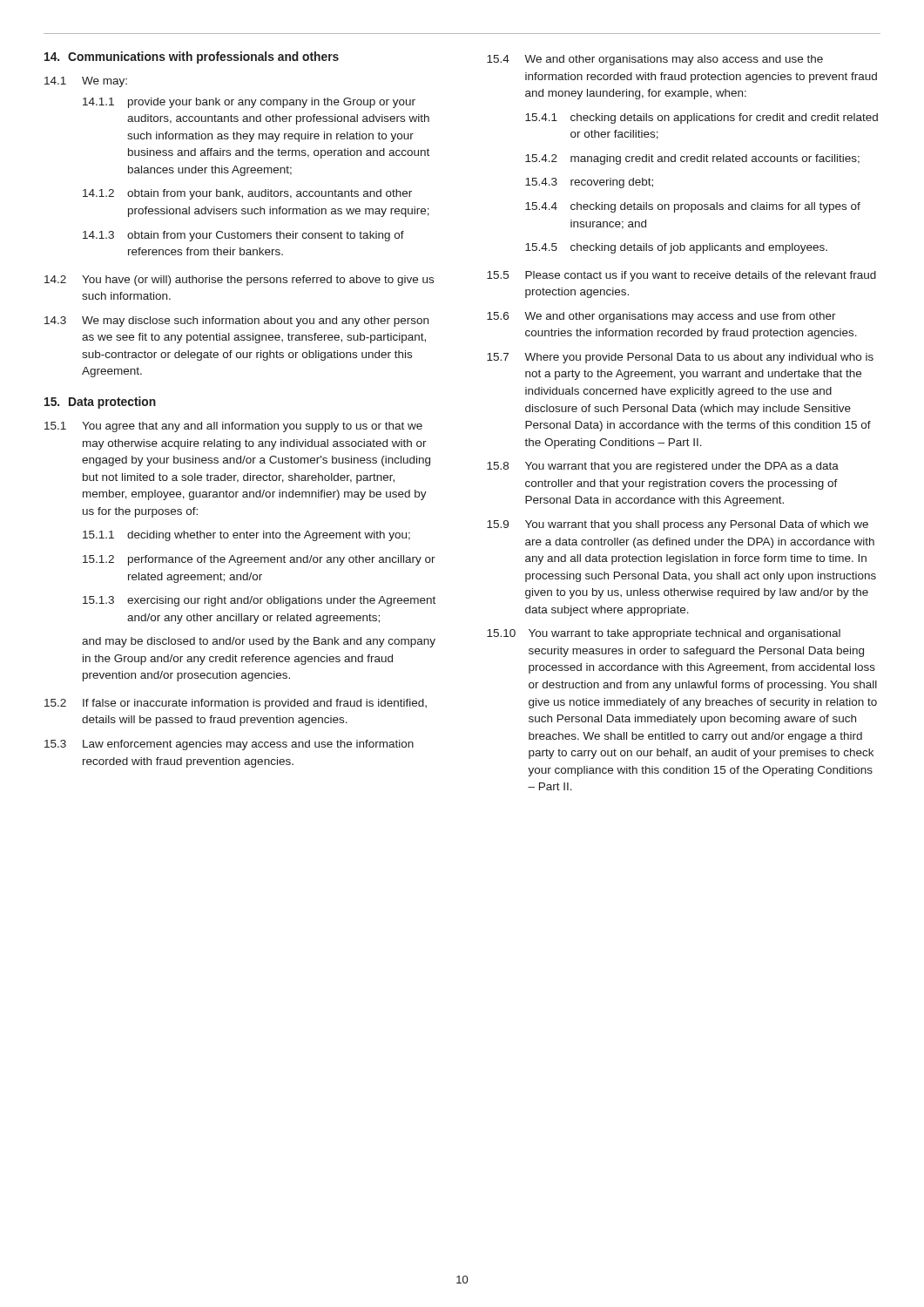The width and height of the screenshot is (924, 1307).
Task: Navigate to the text block starting "15.6 We and other"
Action: click(x=683, y=324)
